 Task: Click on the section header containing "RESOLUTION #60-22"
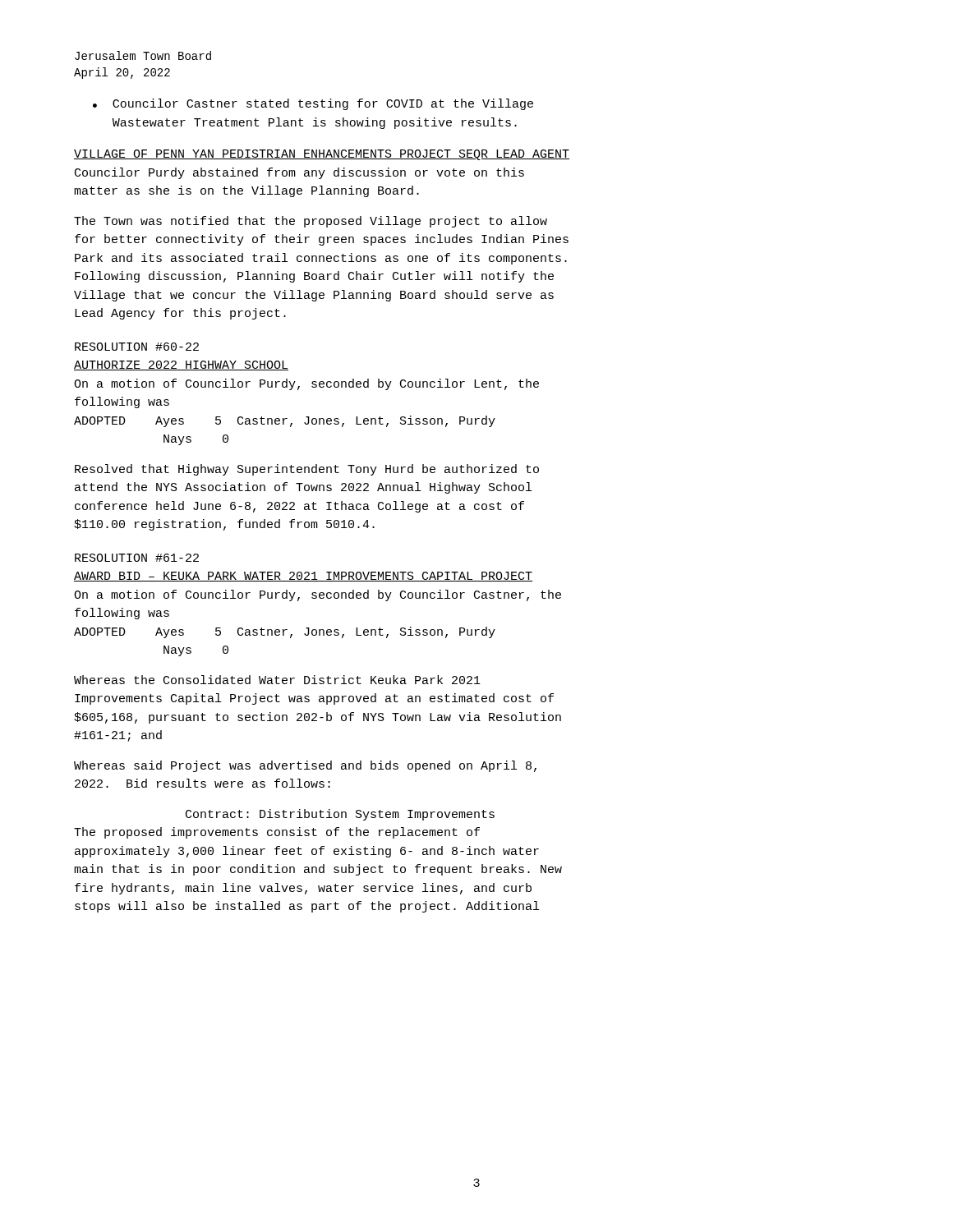click(x=137, y=348)
